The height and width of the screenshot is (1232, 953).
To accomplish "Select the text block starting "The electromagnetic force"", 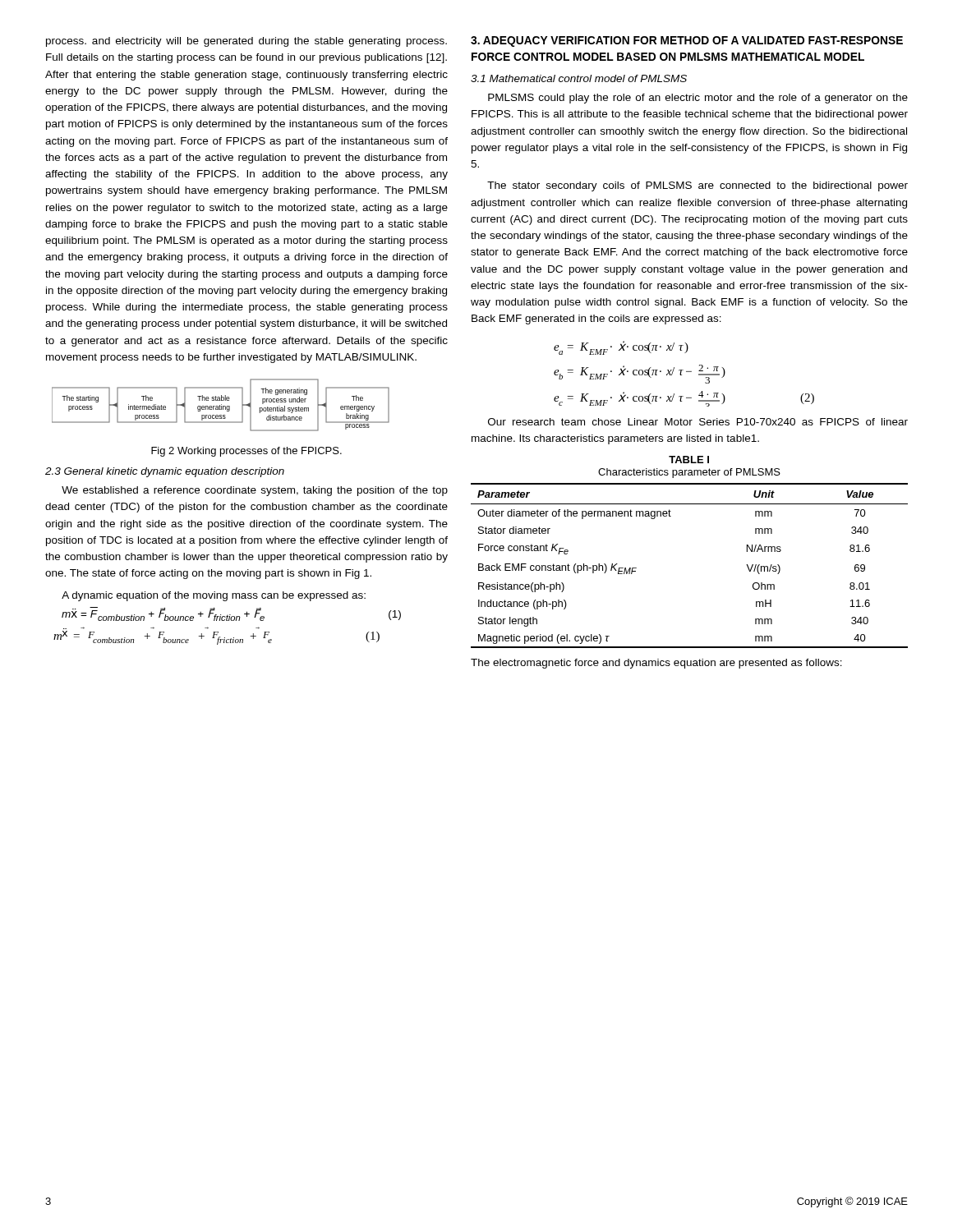I will pyautogui.click(x=689, y=663).
